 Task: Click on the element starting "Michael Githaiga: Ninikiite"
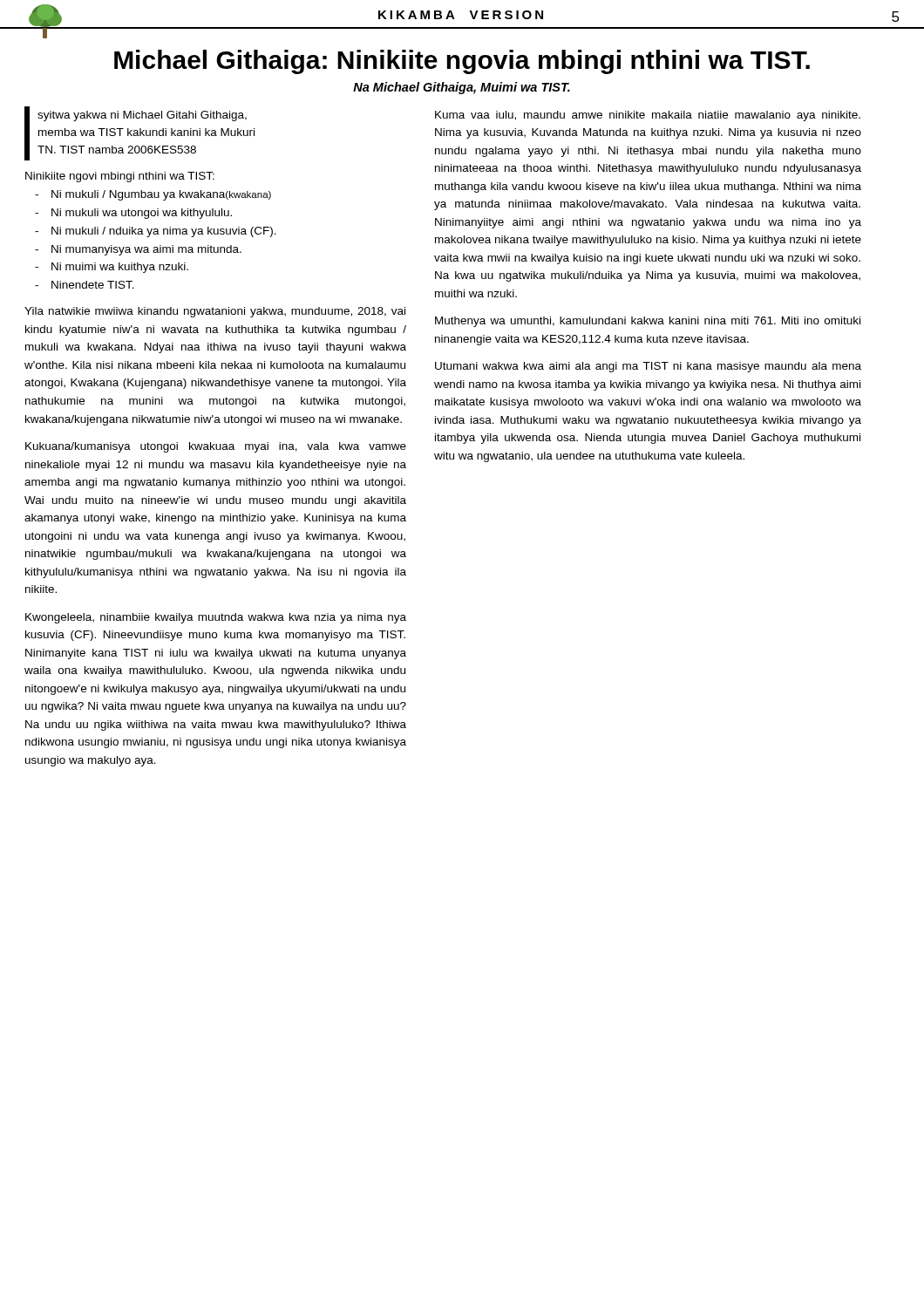(x=462, y=60)
